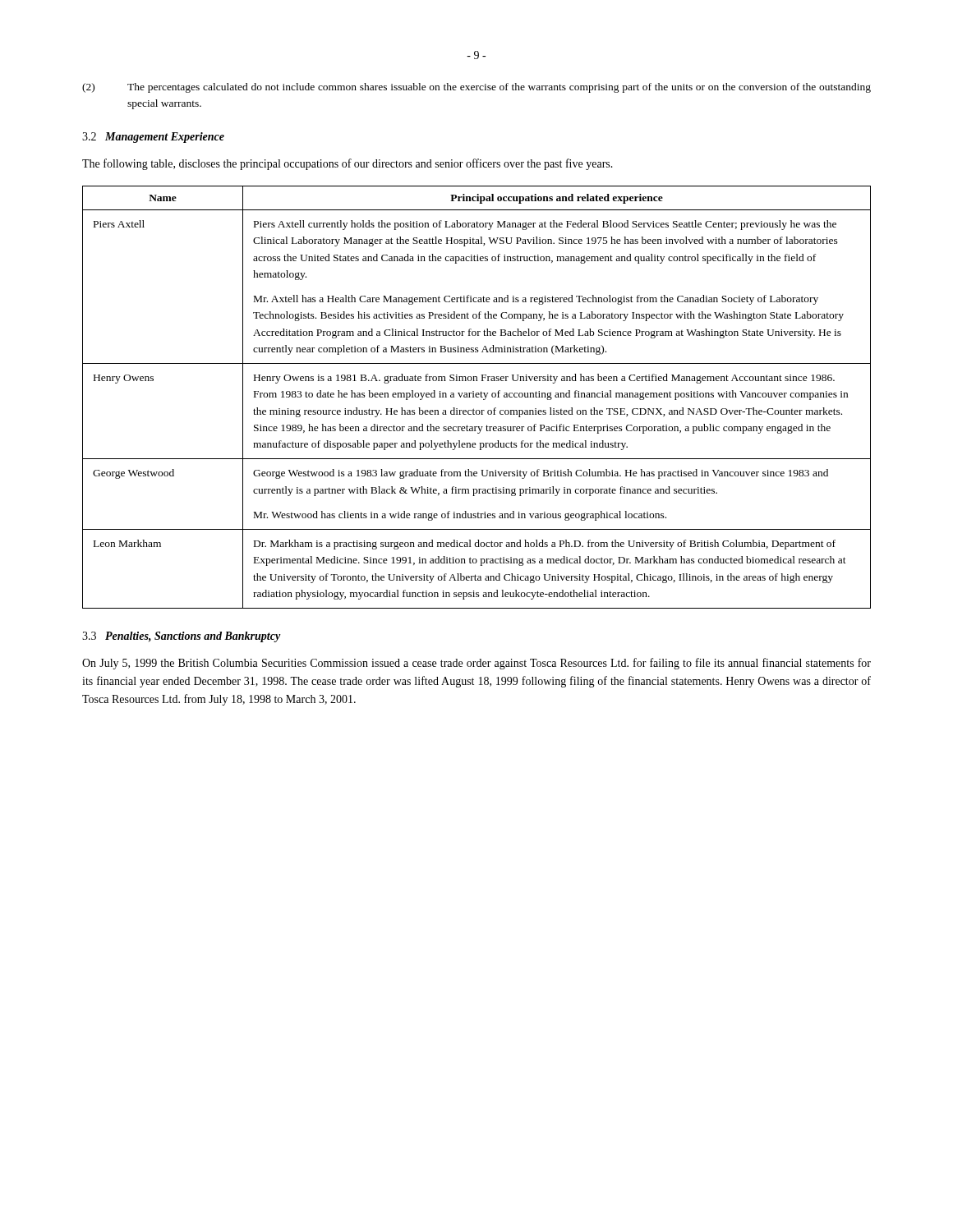Point to the region starting "The following table, discloses the principal"

click(348, 163)
